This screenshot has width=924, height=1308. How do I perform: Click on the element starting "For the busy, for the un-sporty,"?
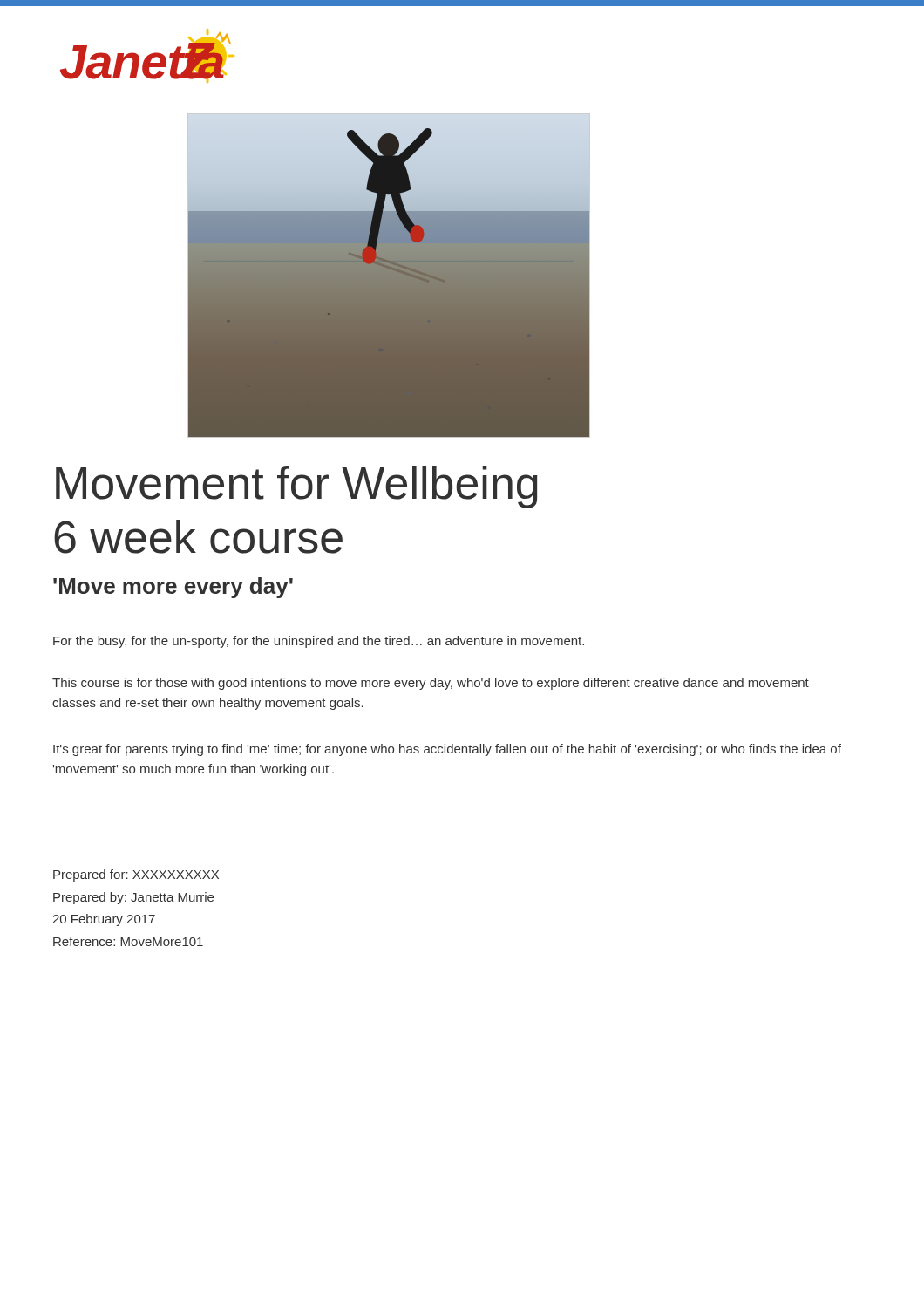coord(453,641)
